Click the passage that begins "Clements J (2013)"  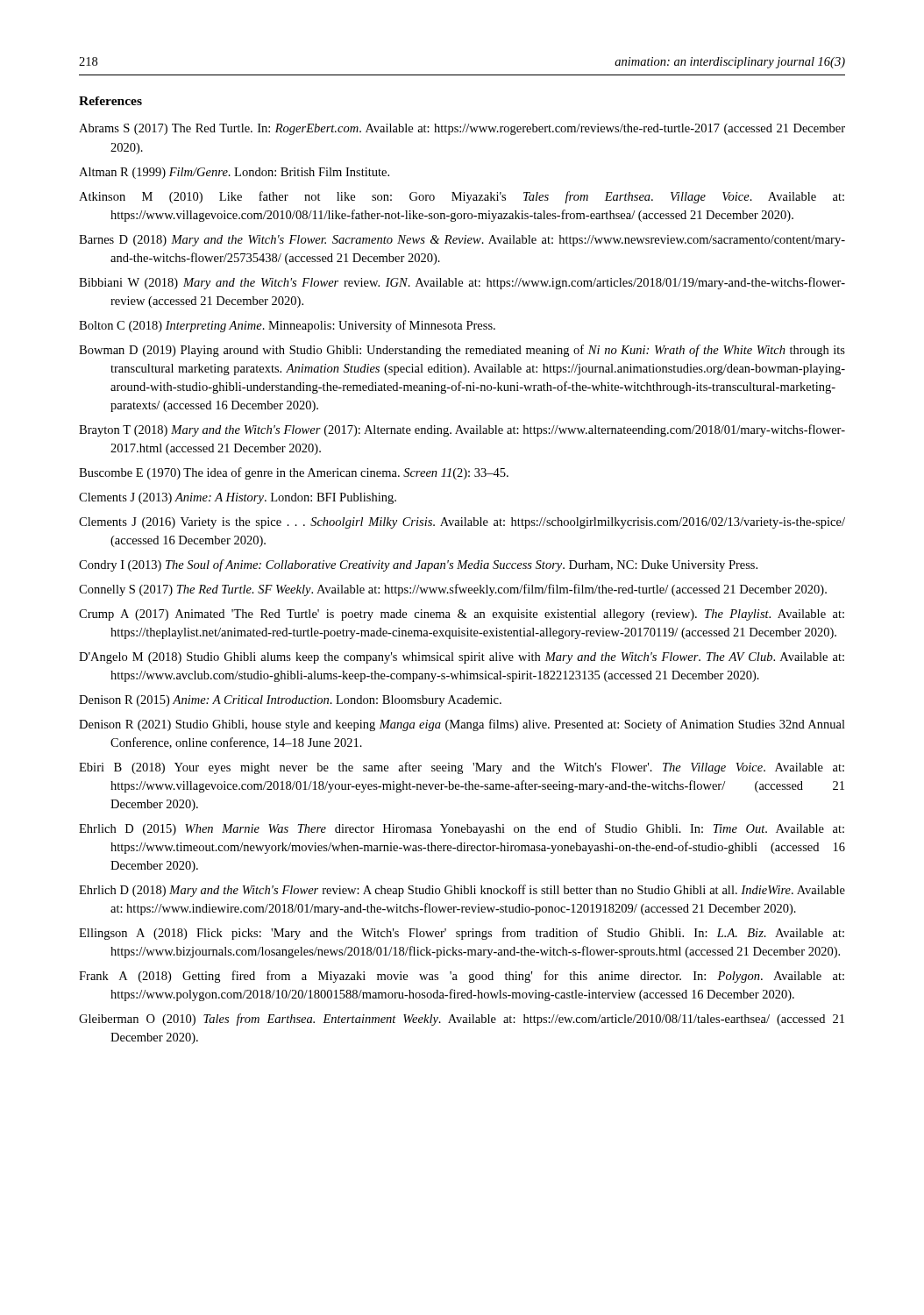pyautogui.click(x=238, y=497)
